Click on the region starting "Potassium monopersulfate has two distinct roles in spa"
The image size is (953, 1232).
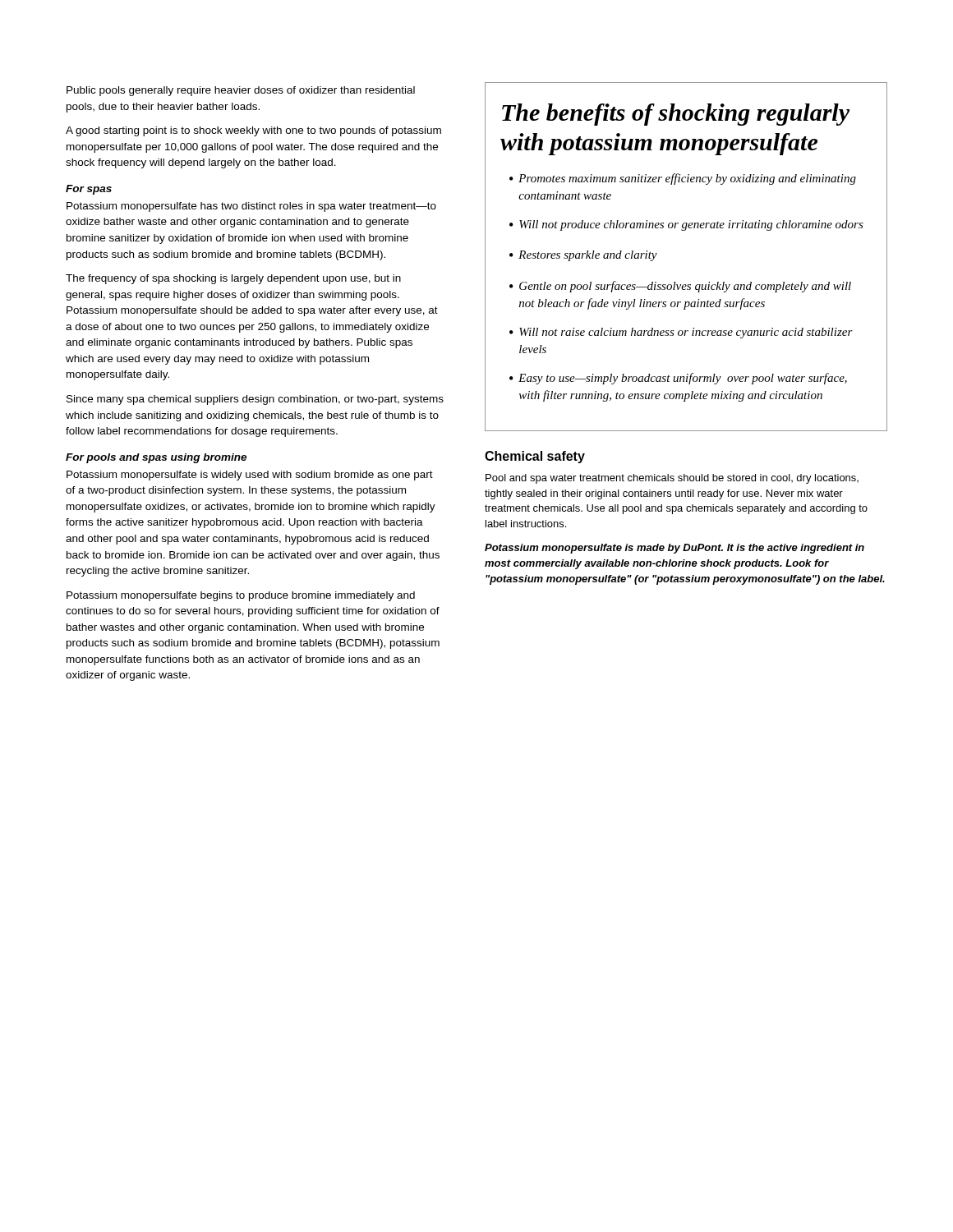pos(251,230)
